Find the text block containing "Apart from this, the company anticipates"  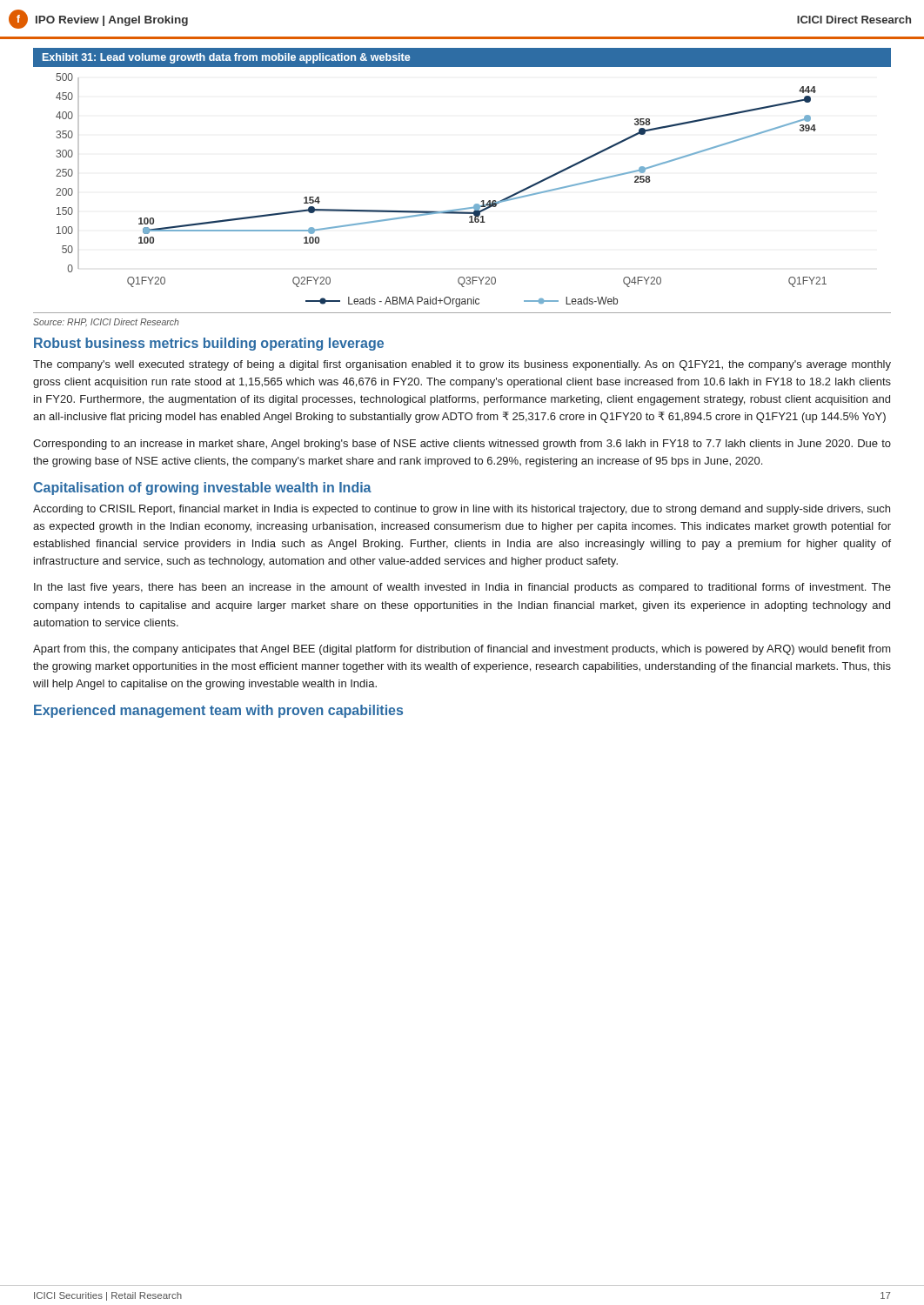pos(462,666)
